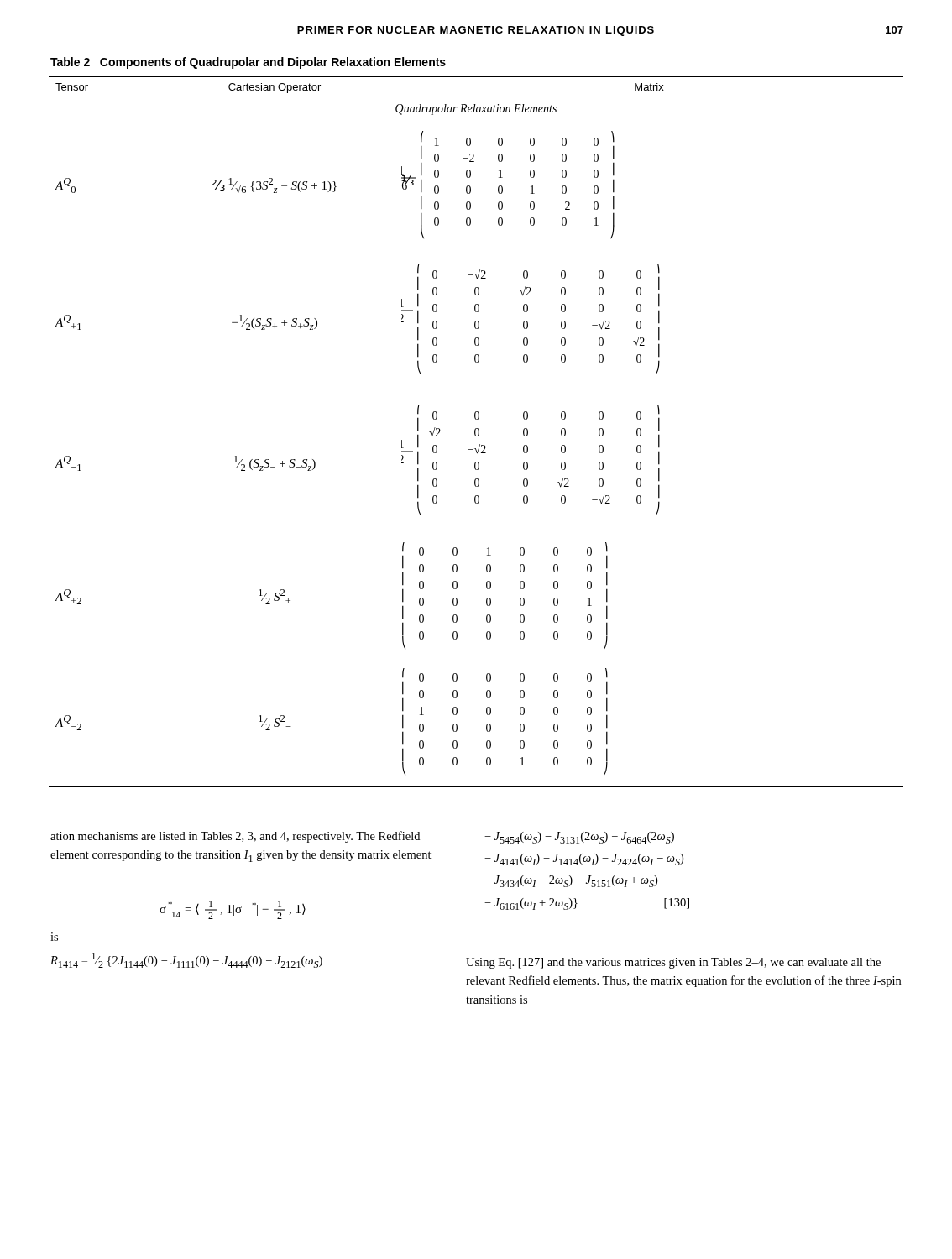Navigate to the block starting "Using Eq. [127] and the"

coord(684,981)
